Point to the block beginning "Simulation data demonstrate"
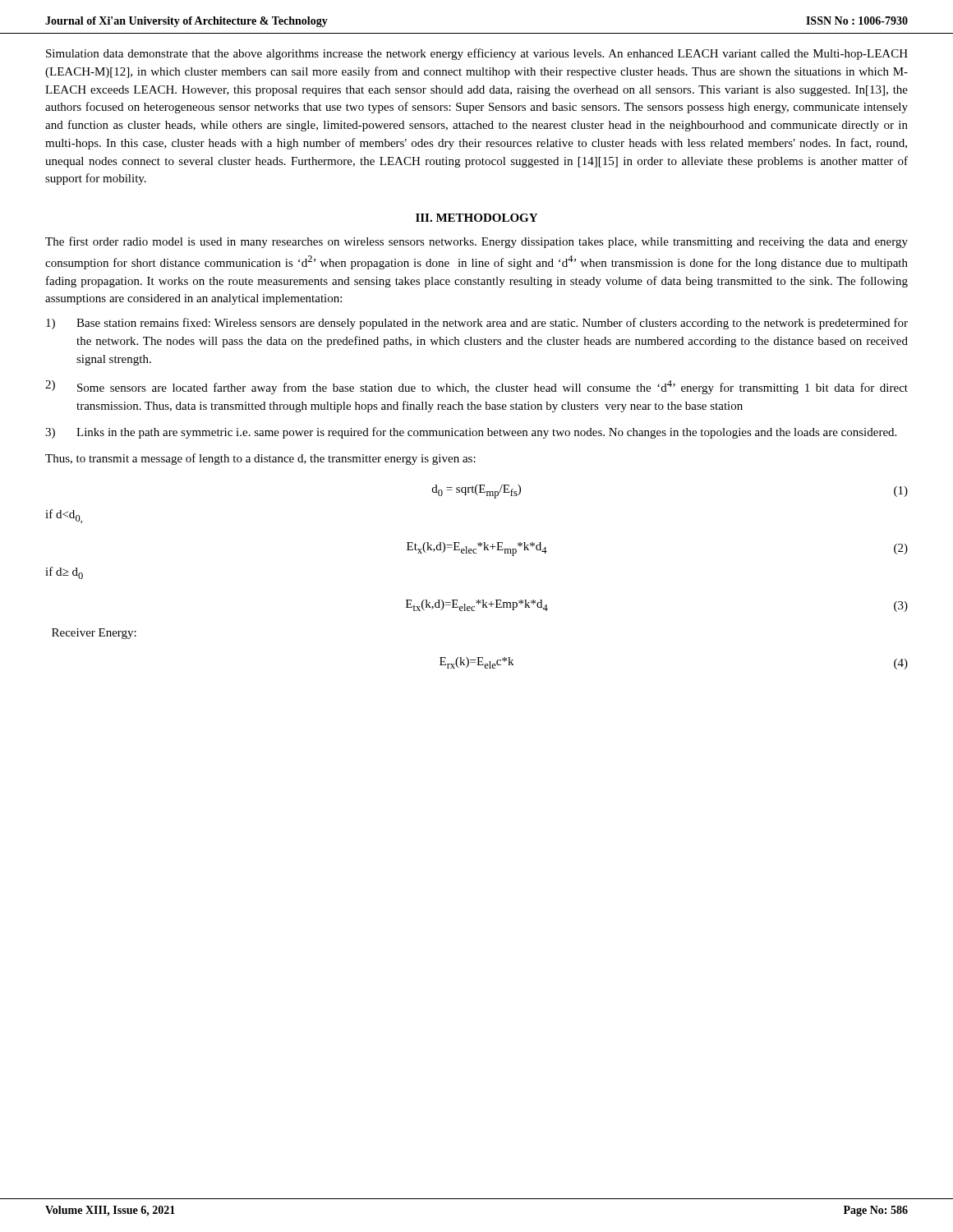Viewport: 953px width, 1232px height. (476, 116)
